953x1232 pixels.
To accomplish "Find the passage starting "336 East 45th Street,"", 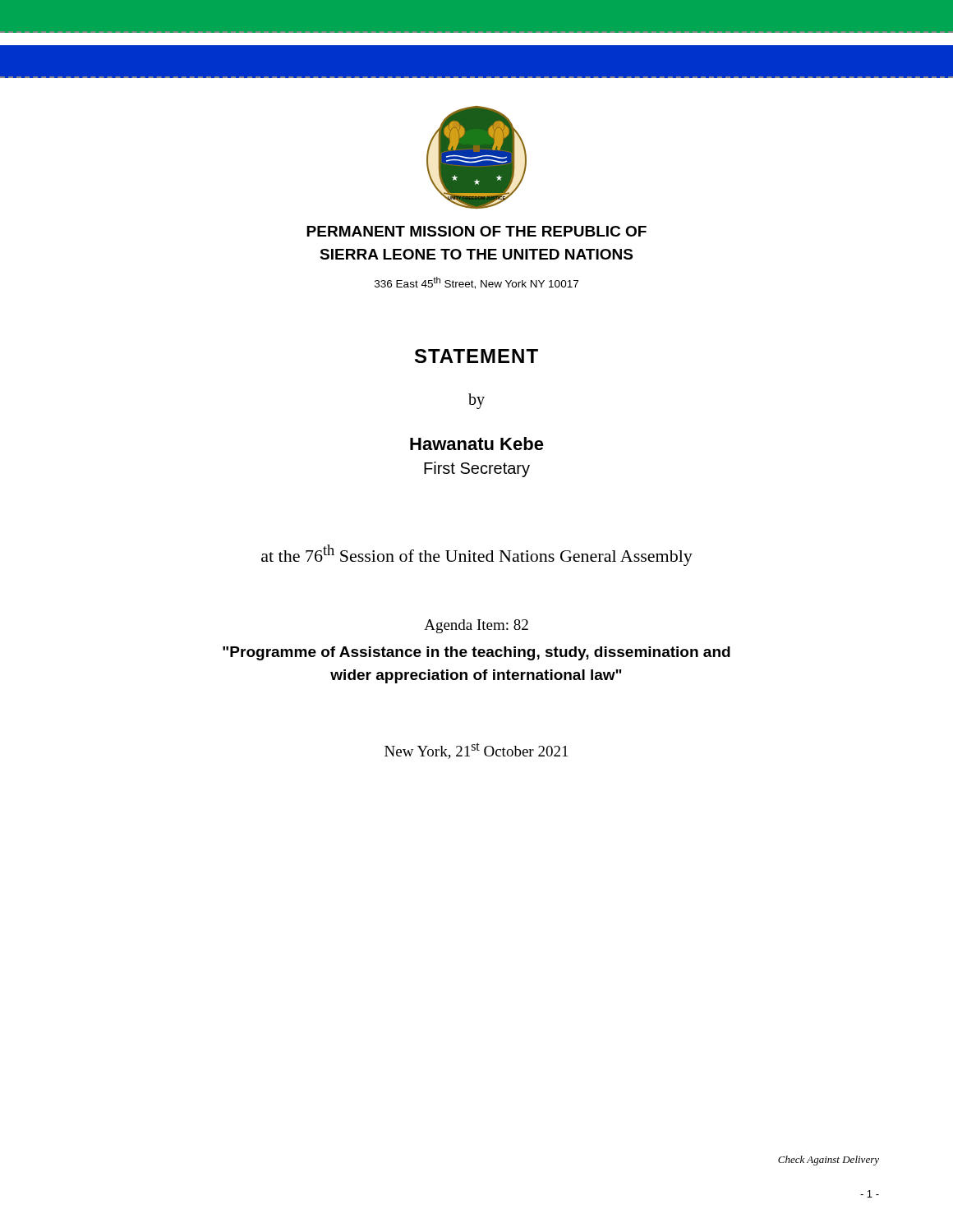I will 476,282.
